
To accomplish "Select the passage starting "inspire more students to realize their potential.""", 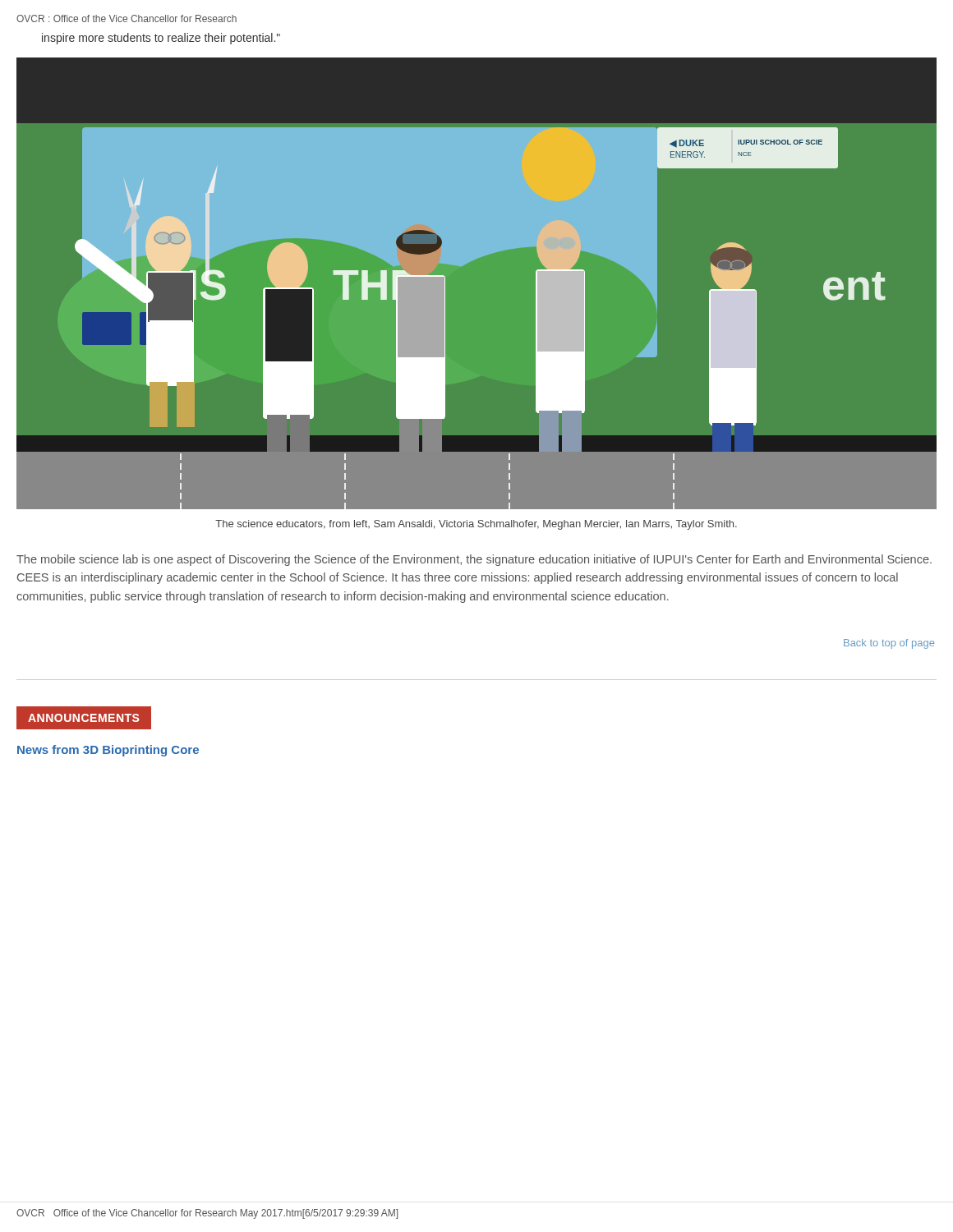I will click(x=161, y=38).
